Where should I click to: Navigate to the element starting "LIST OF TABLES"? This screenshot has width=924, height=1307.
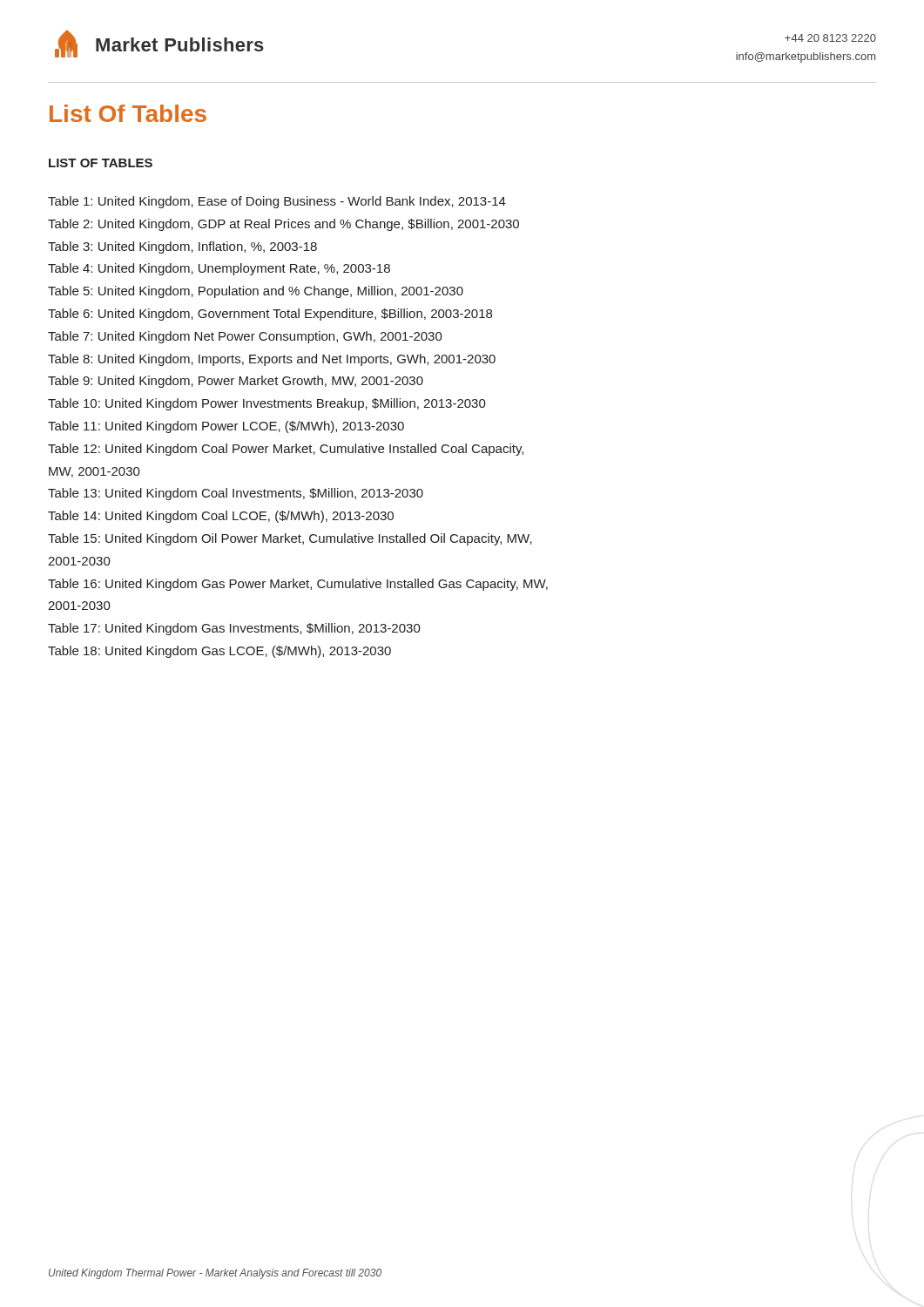tap(100, 163)
